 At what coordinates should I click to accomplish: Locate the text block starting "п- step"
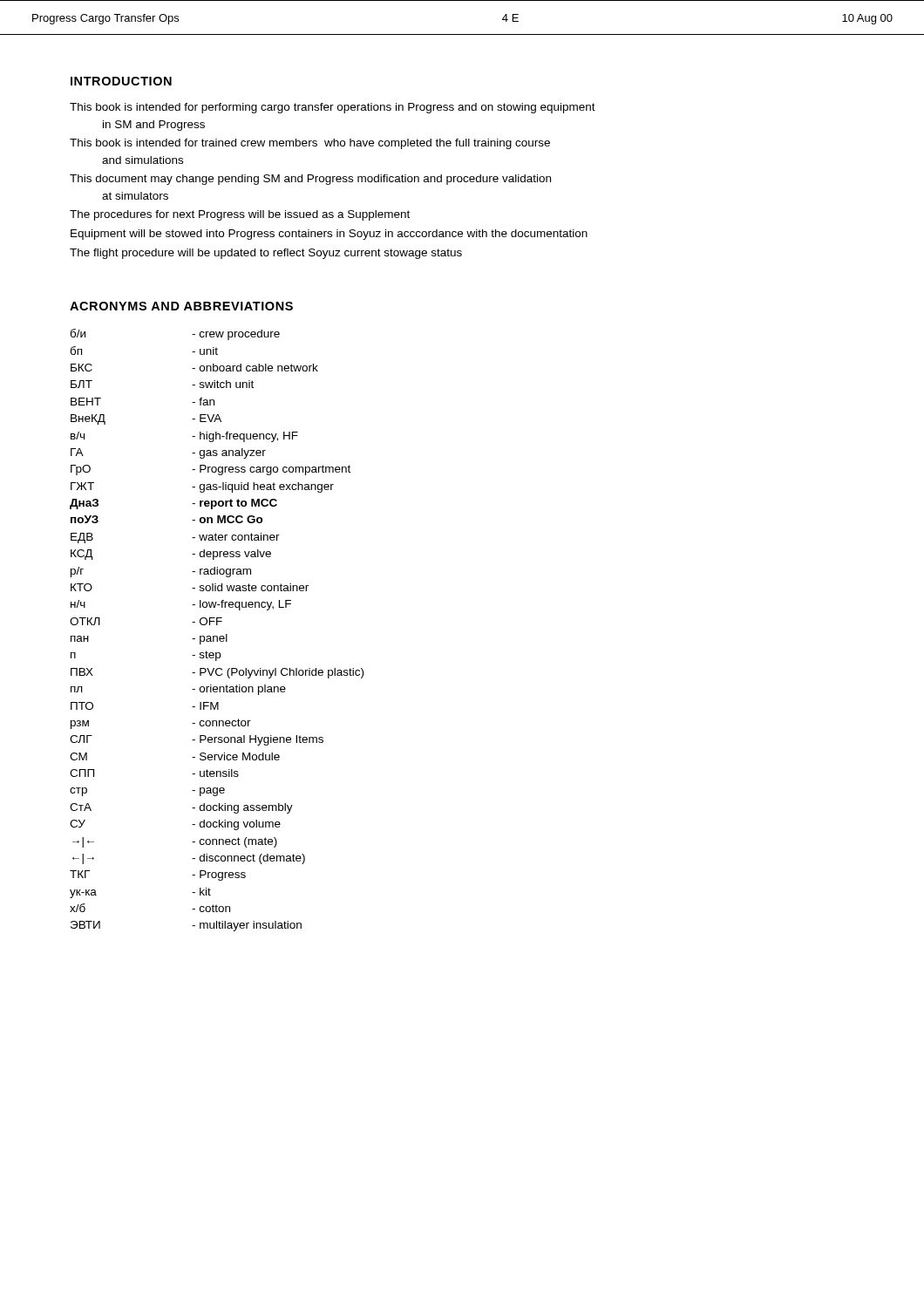[x=217, y=655]
